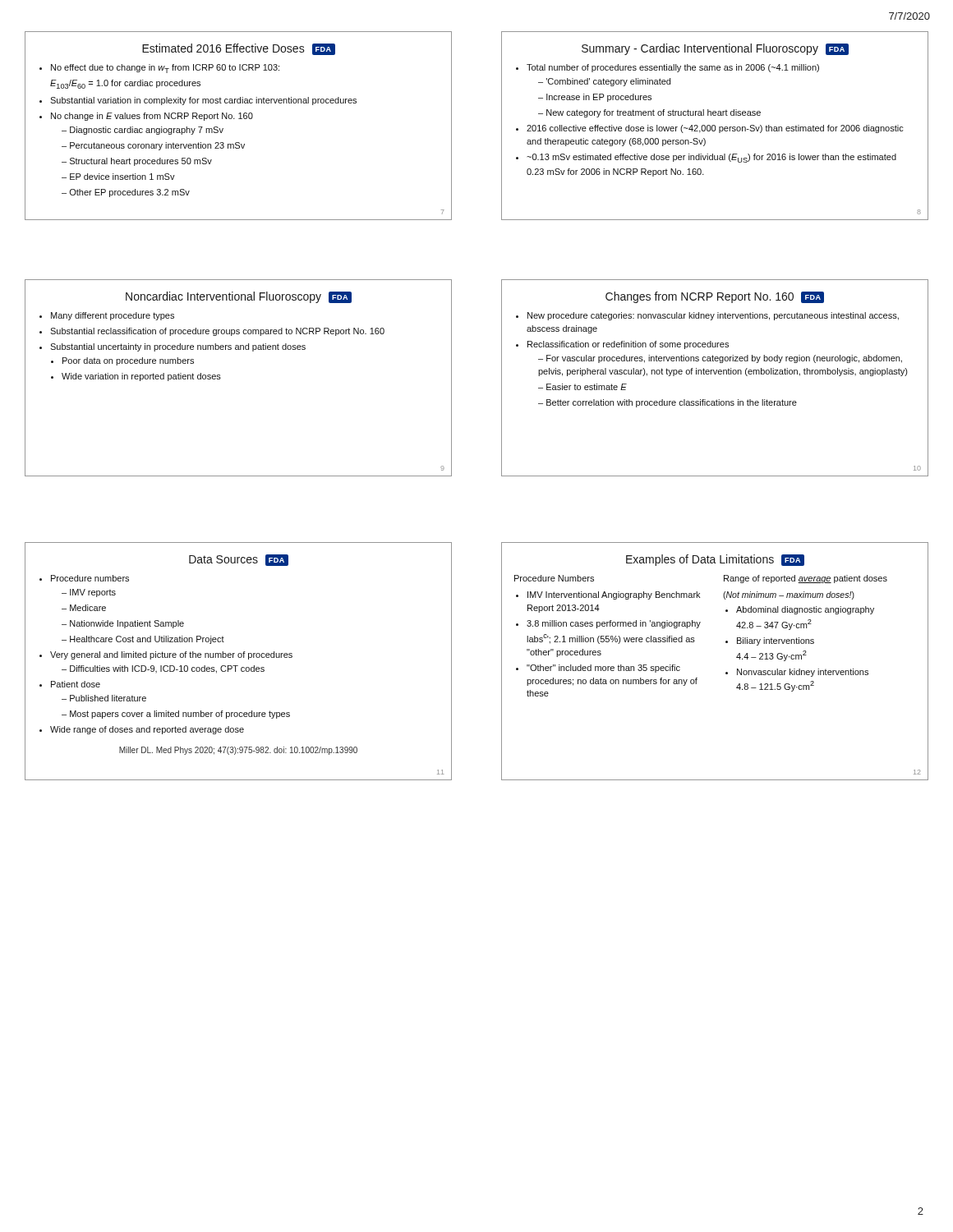Image resolution: width=953 pixels, height=1232 pixels.
Task: Locate the text block with the text "Data Sources FDA Procedure numbers IMV reports"
Action: (x=241, y=664)
